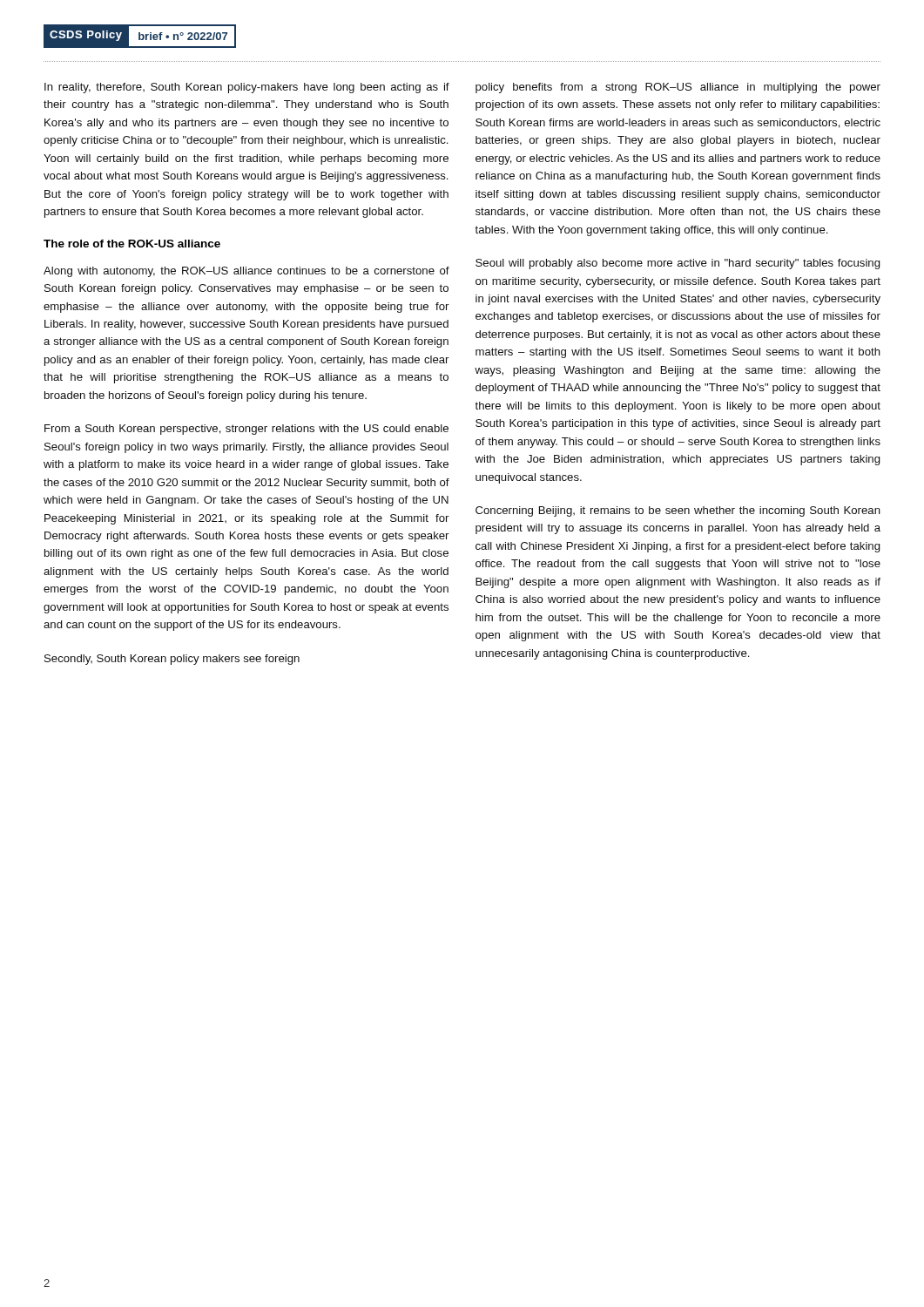Find the block on this page that starts "Secondly, South Korean policy makers see"
The width and height of the screenshot is (924, 1307).
click(x=172, y=658)
